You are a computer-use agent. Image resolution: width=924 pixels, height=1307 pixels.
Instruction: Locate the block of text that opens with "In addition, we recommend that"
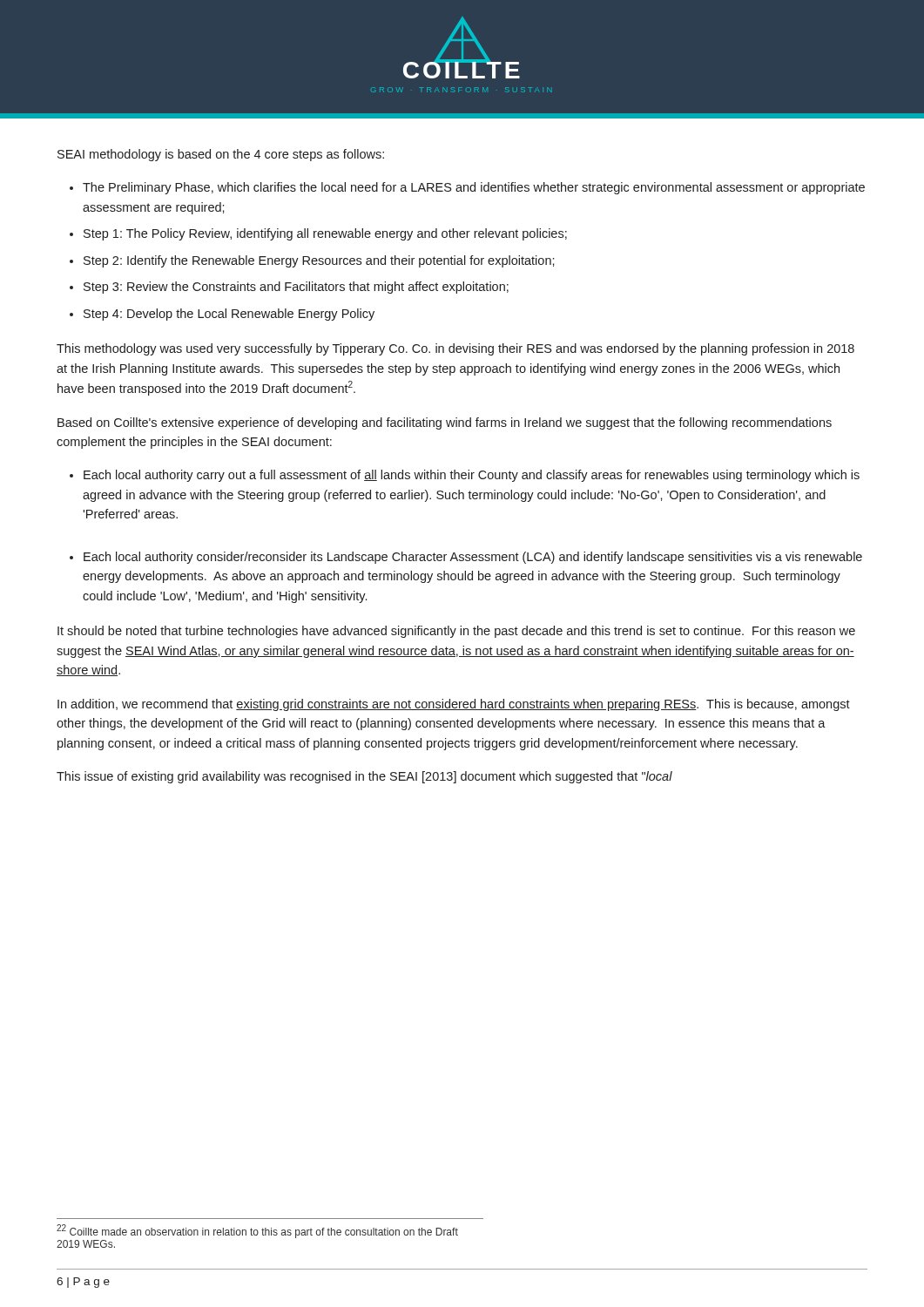point(453,723)
